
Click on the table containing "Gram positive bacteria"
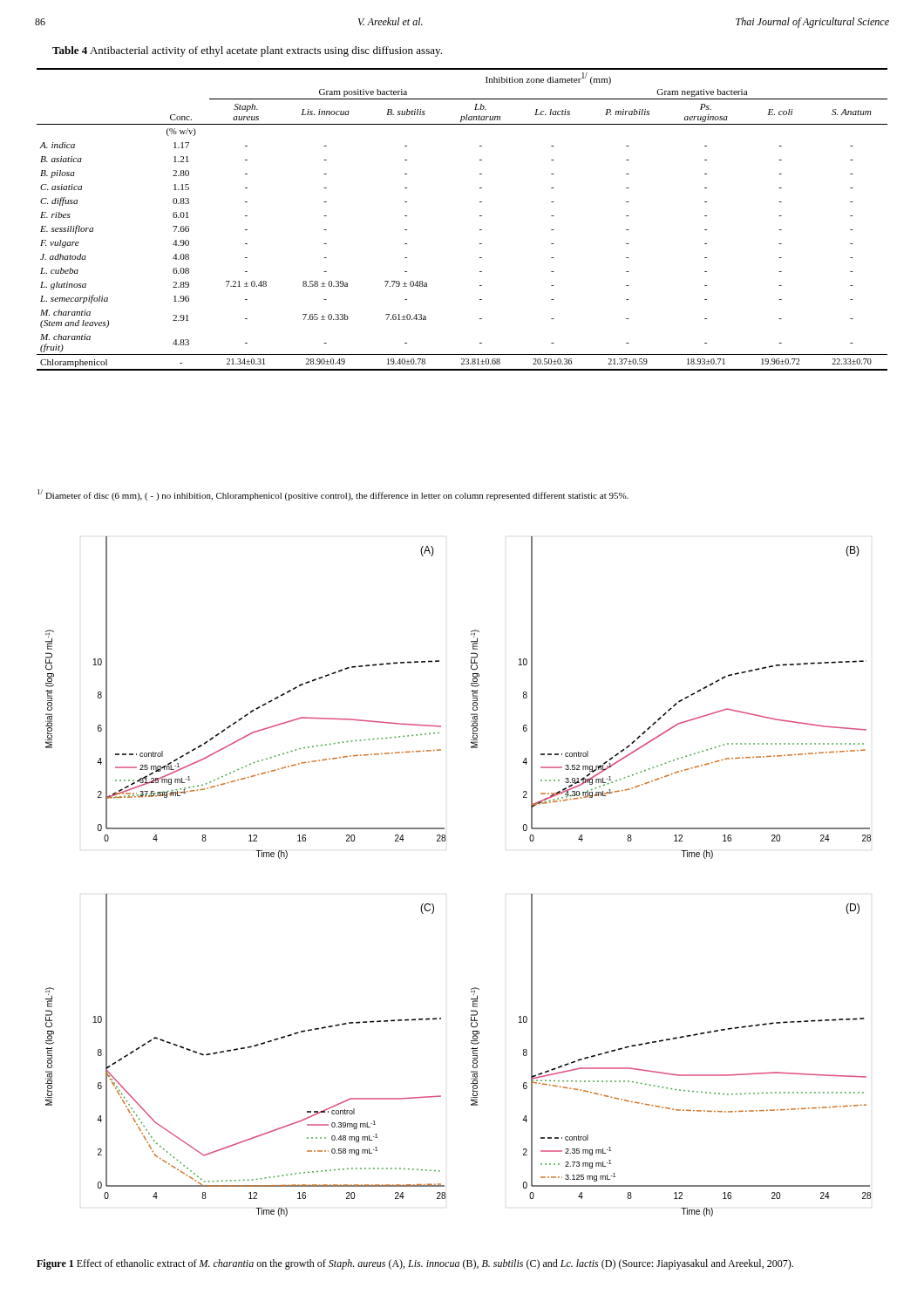pos(462,219)
